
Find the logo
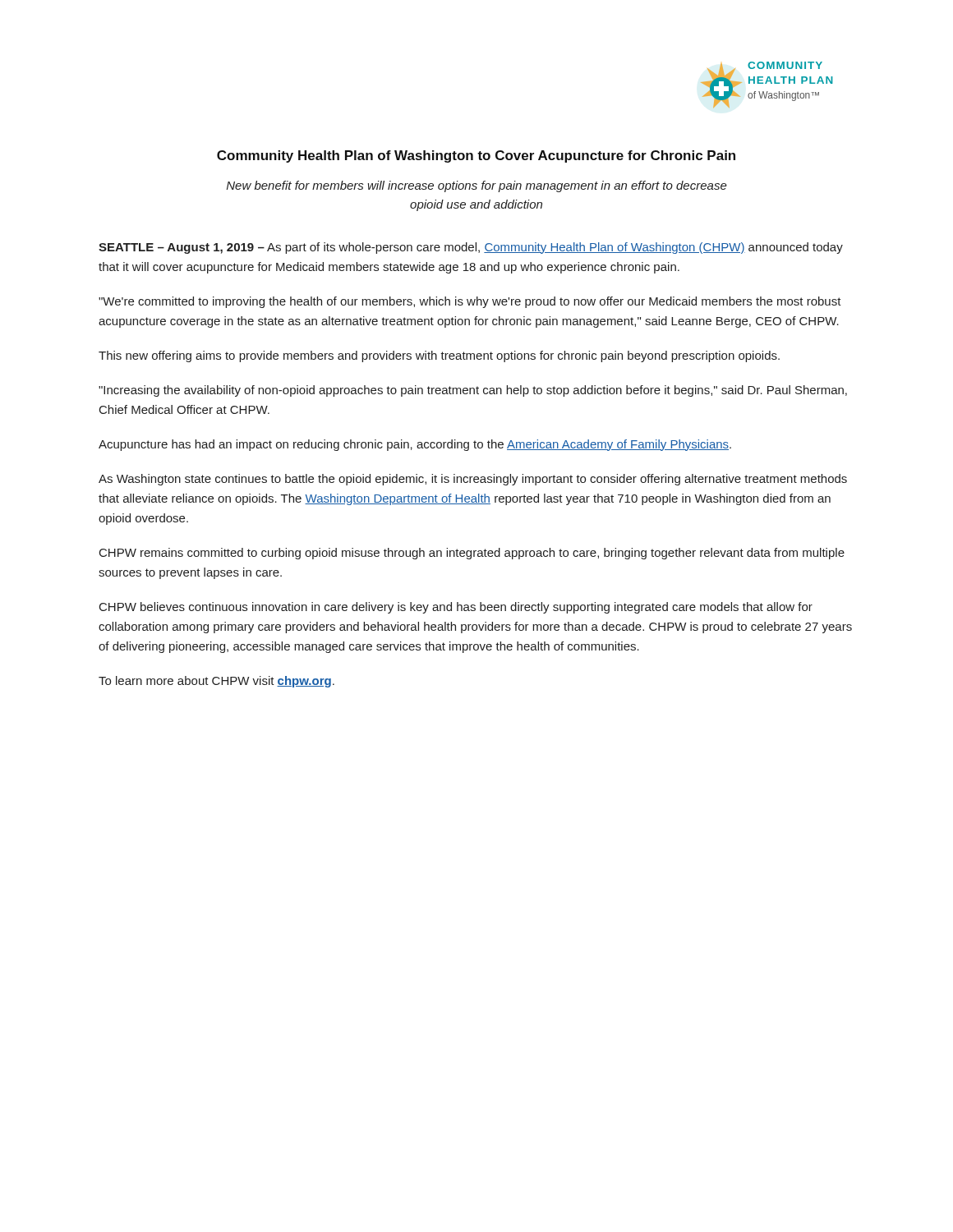pos(476,86)
